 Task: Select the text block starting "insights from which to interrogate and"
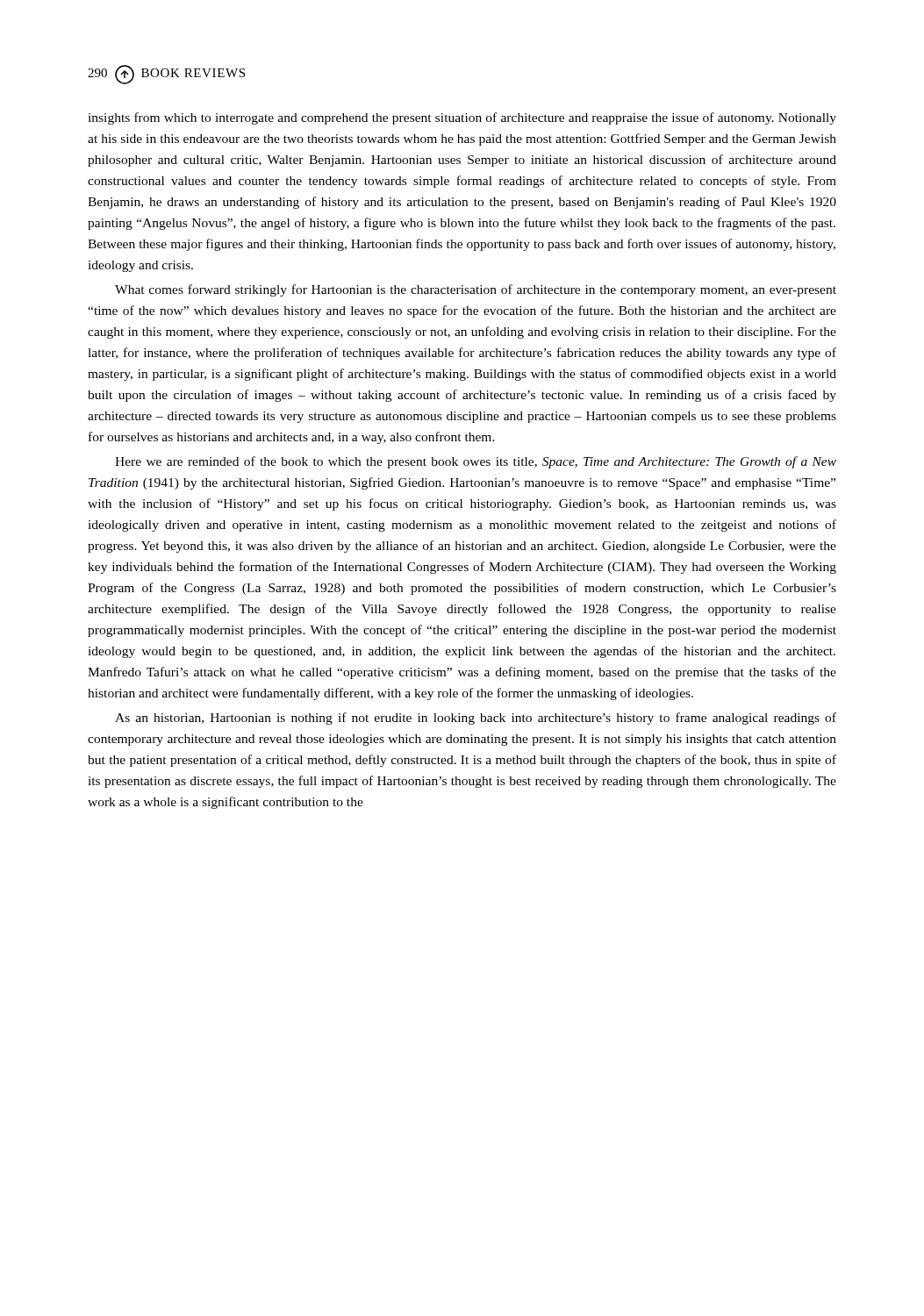click(462, 460)
